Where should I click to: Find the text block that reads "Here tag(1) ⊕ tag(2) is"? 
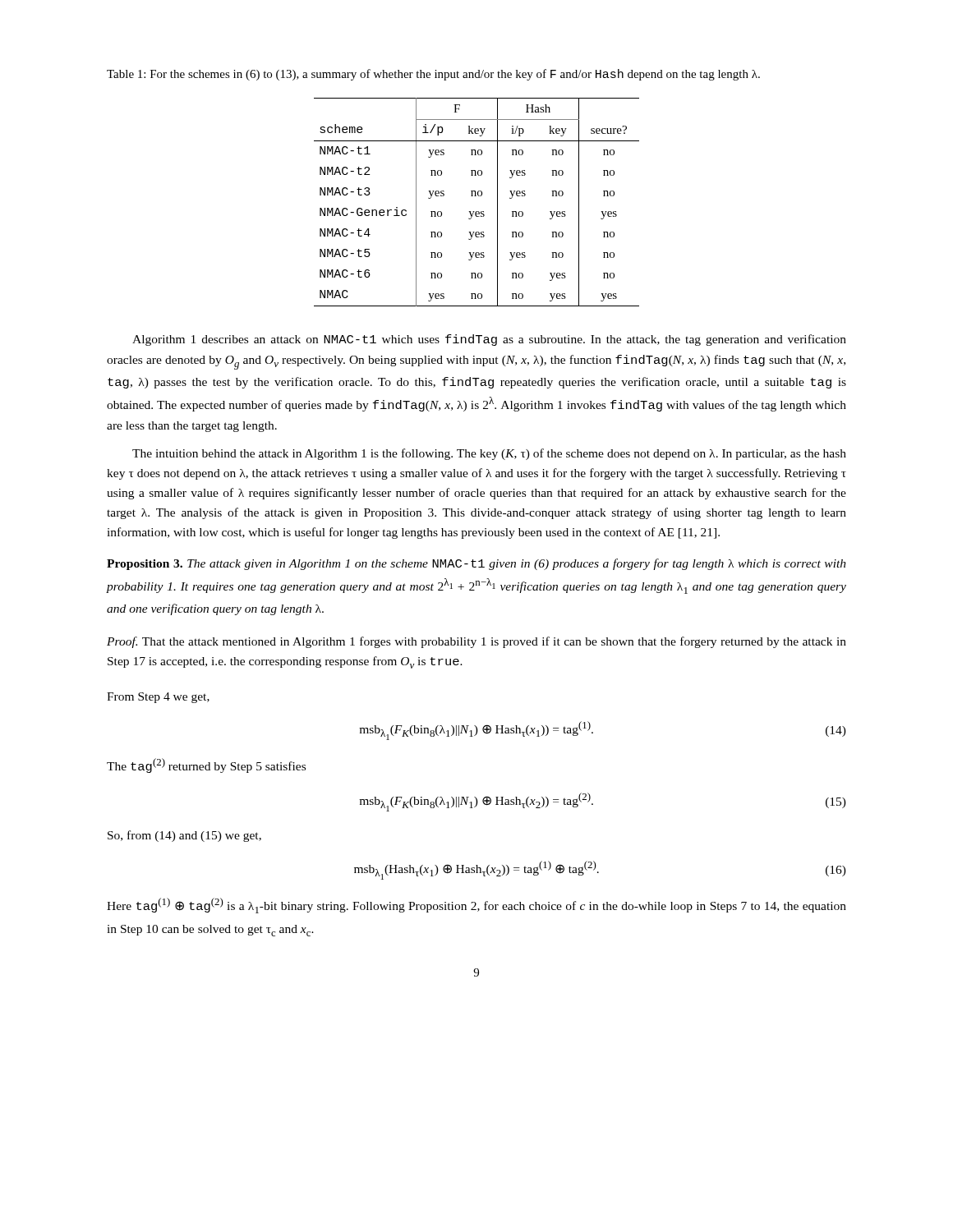pos(476,917)
